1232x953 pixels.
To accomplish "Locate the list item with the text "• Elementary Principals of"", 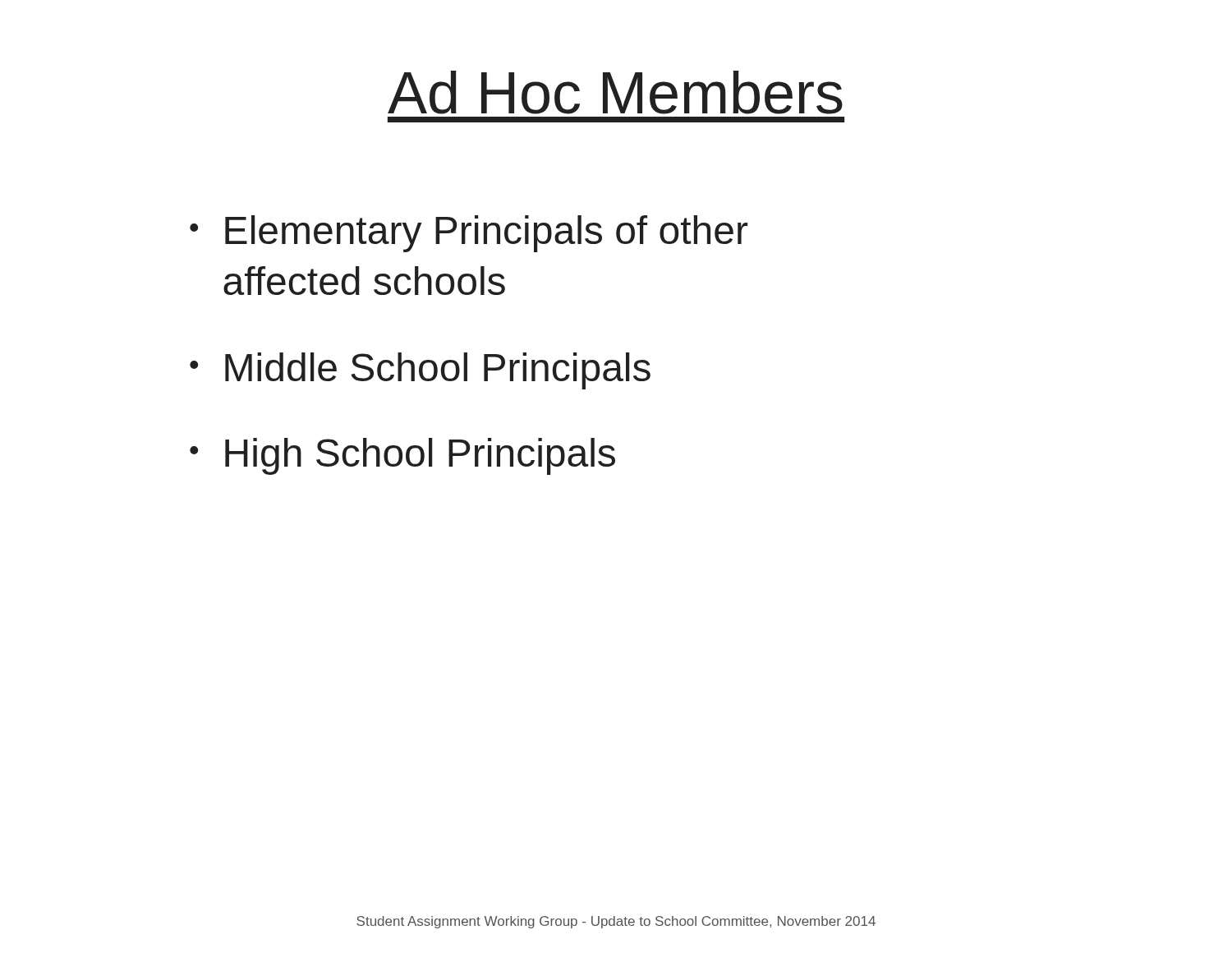I will pyautogui.click(x=469, y=257).
